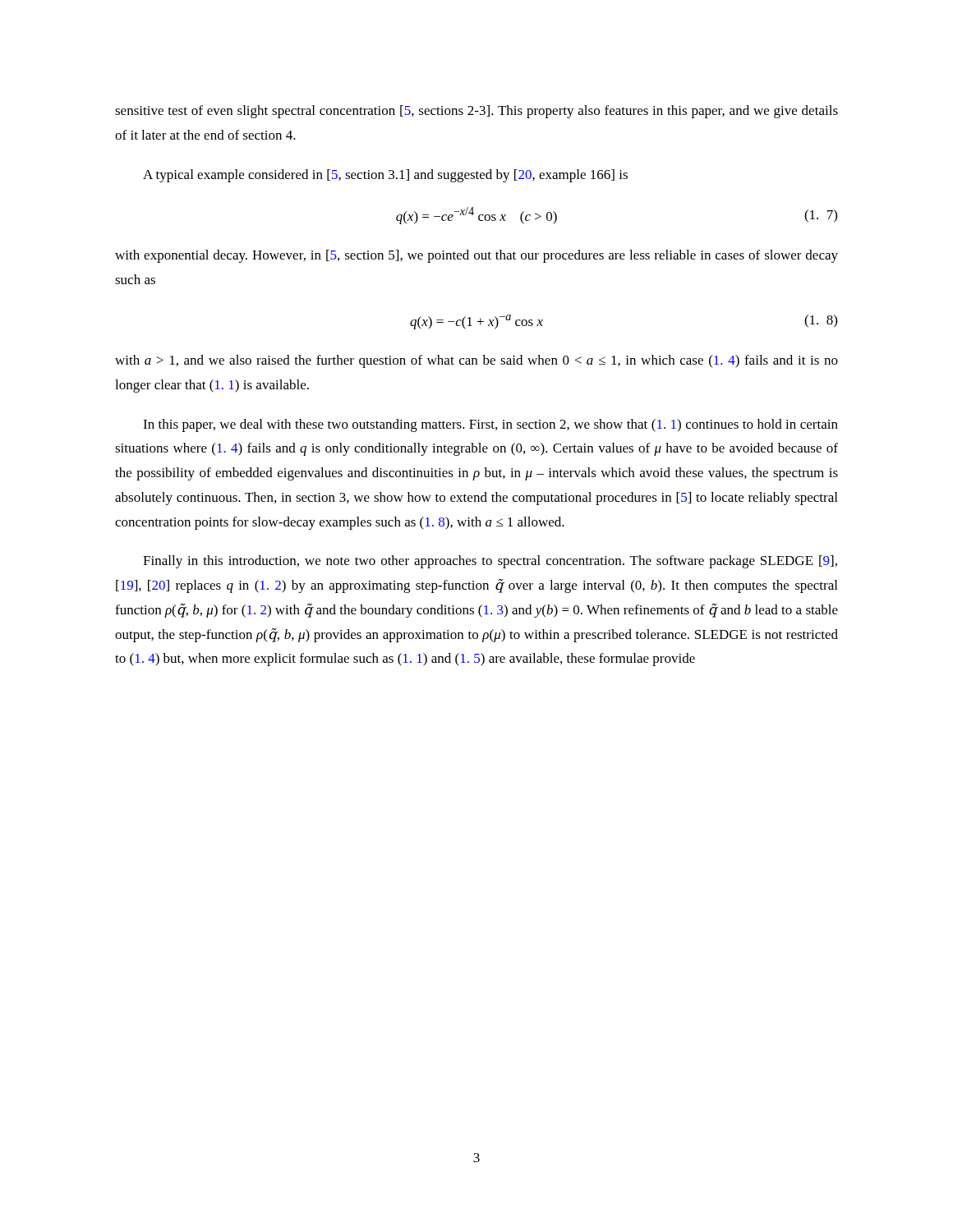Point to the formula beginning "q(x) = −ce−x/4 cos x"
The width and height of the screenshot is (953, 1232).
point(476,215)
